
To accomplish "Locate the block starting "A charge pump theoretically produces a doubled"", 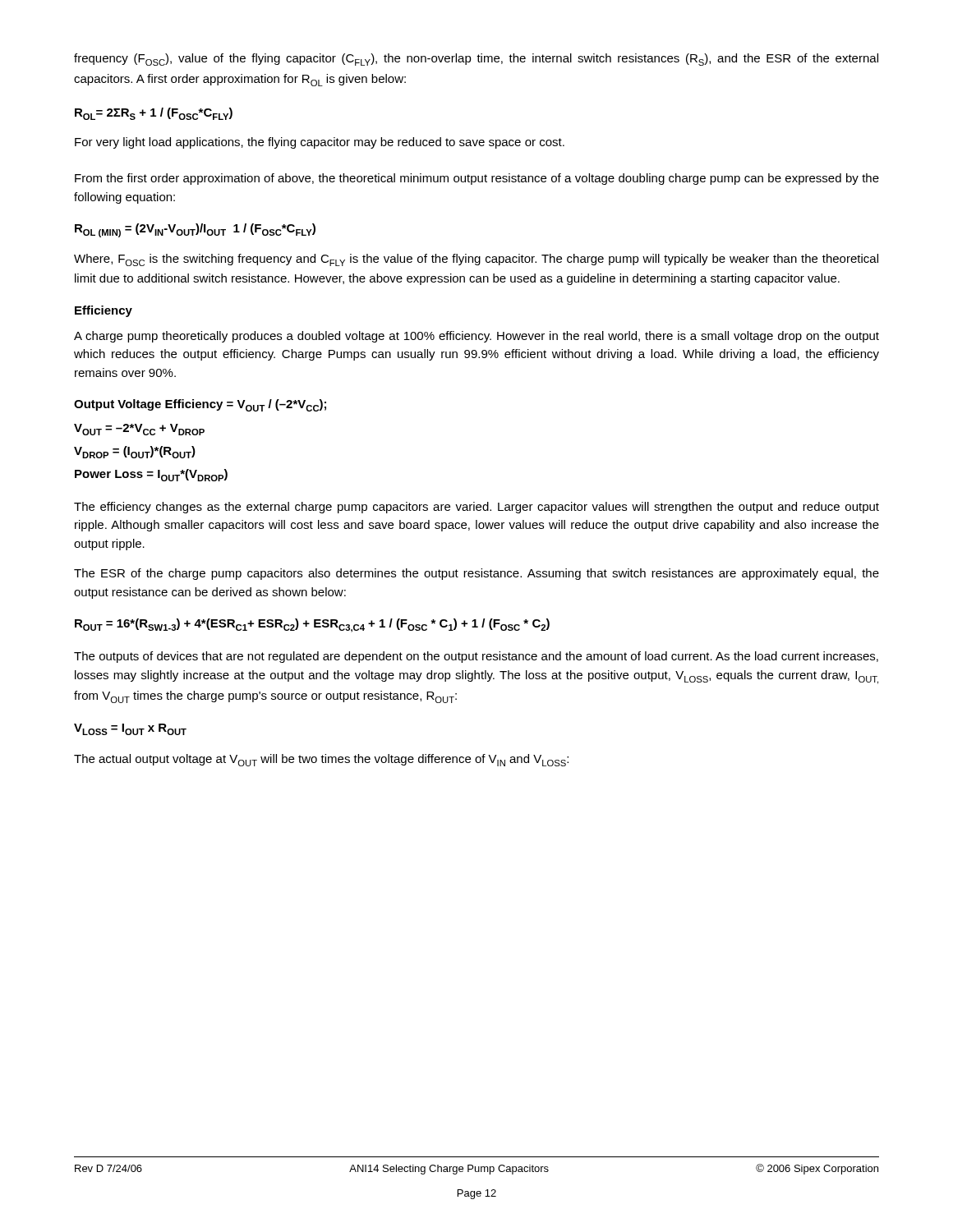I will click(476, 354).
